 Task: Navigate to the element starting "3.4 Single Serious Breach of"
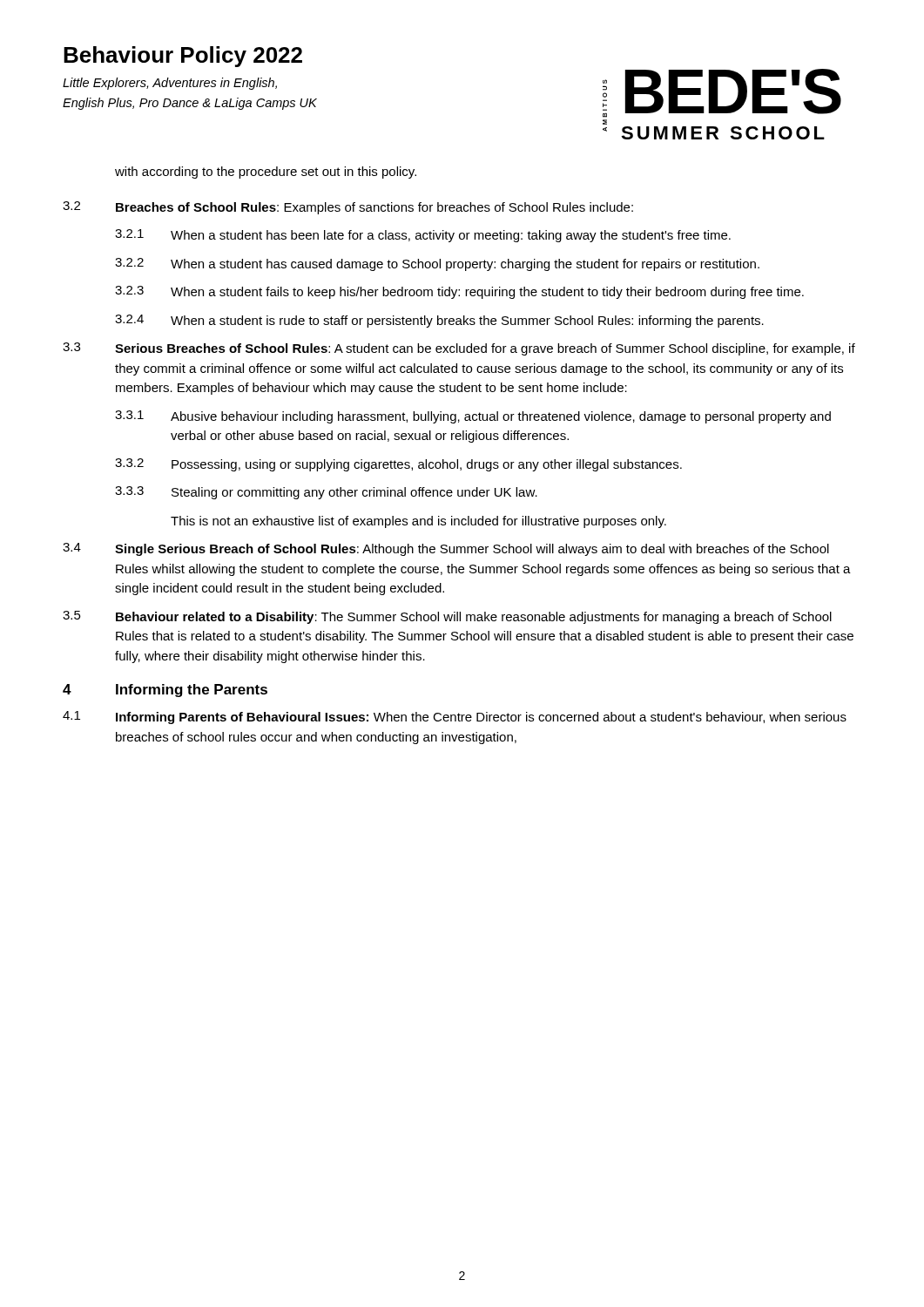[462, 569]
